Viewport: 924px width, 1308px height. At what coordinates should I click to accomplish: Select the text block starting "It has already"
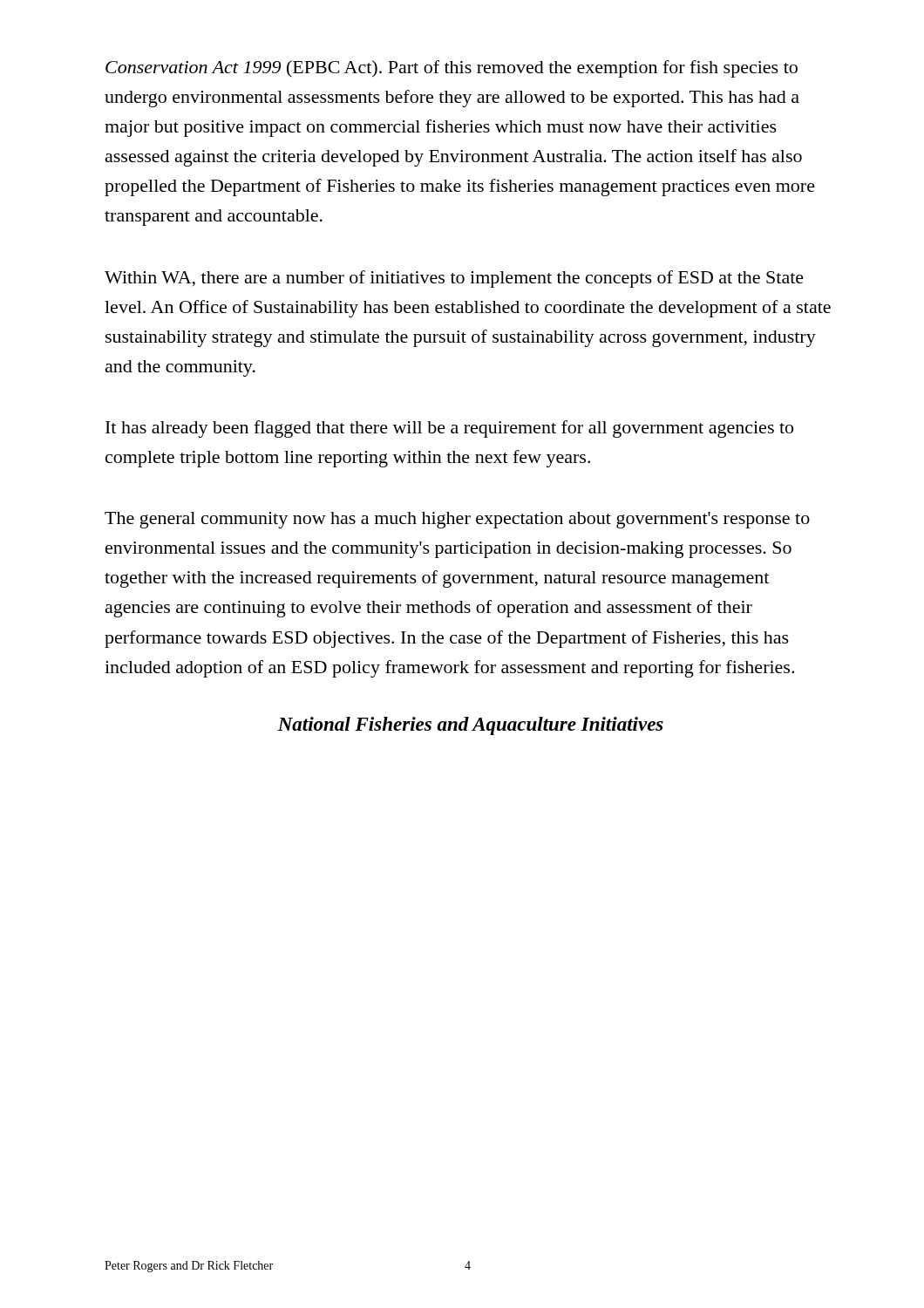point(449,442)
